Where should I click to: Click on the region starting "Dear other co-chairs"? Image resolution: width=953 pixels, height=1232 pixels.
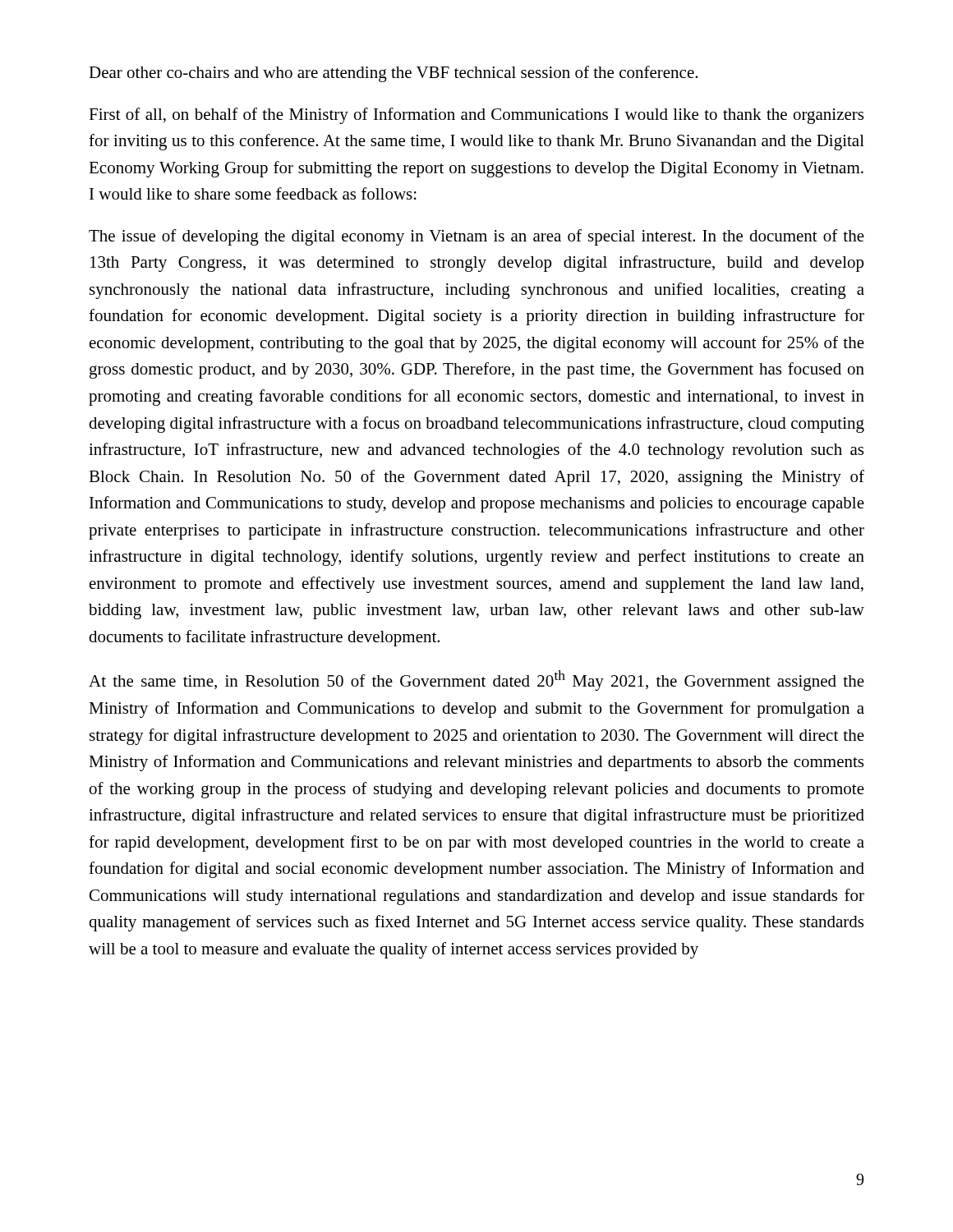coord(394,72)
